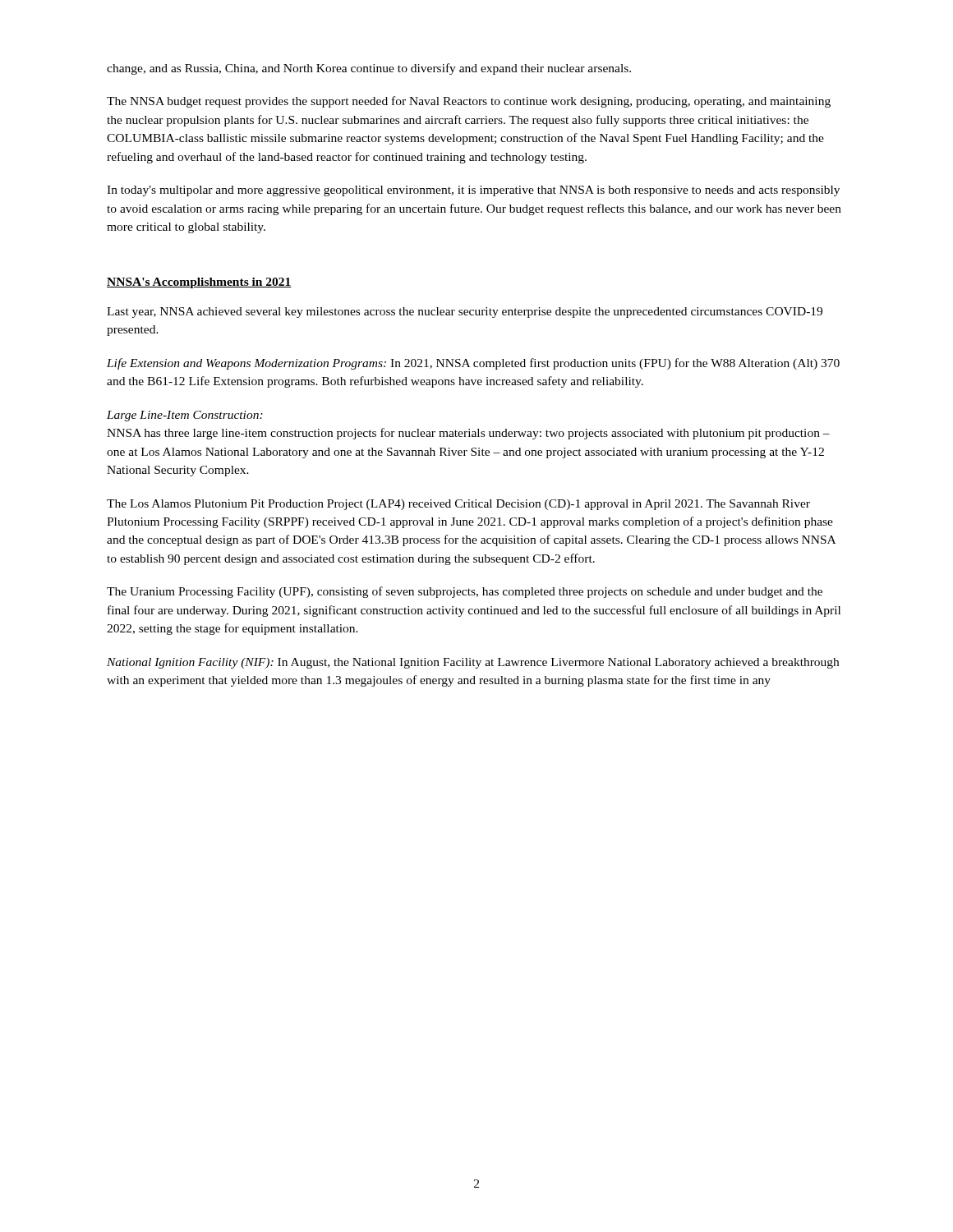953x1232 pixels.
Task: Select the text block that reads "The Uranium Processing Facility (UPF), consisting of seven"
Action: coord(474,610)
